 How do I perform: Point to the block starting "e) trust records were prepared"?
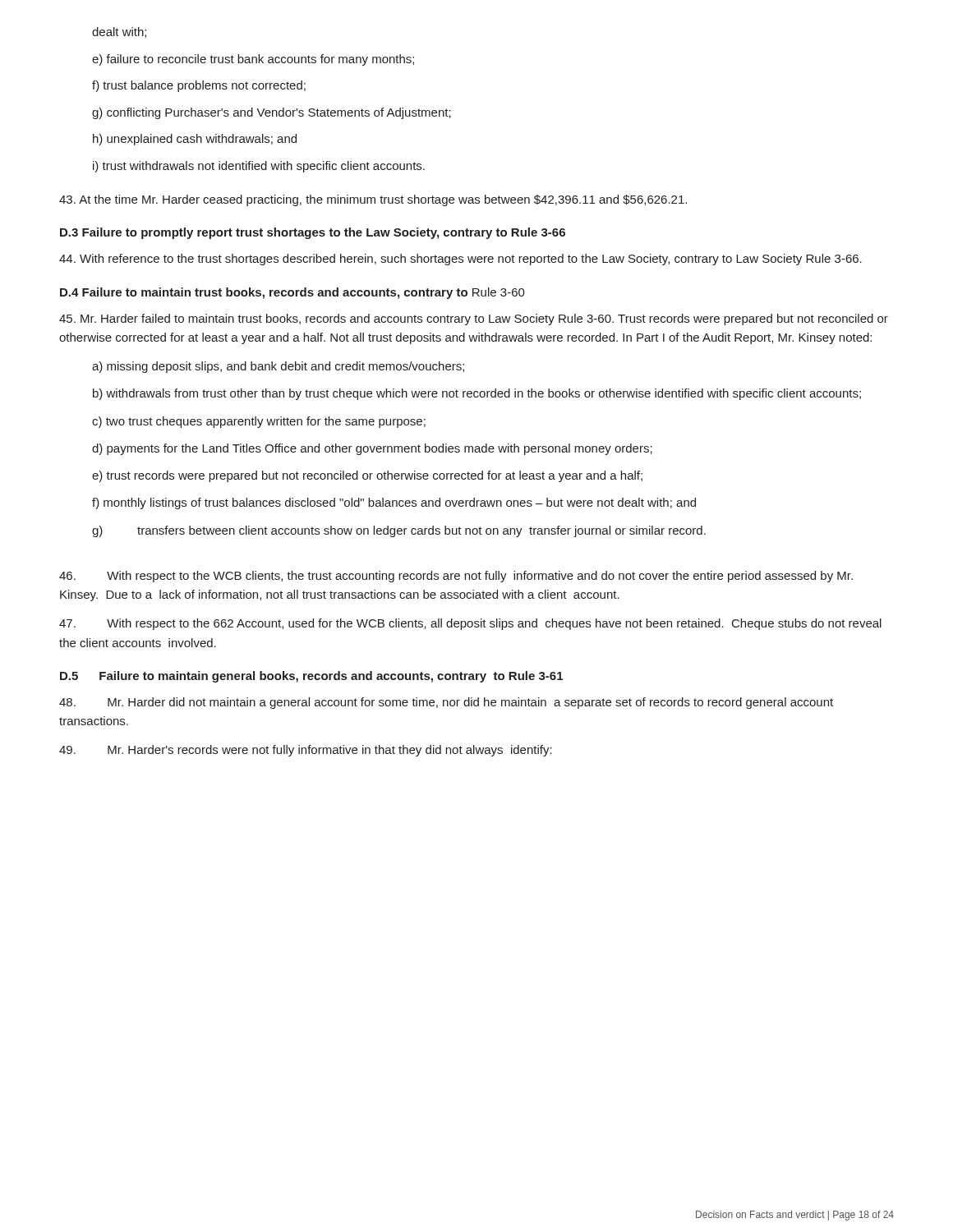coord(368,475)
